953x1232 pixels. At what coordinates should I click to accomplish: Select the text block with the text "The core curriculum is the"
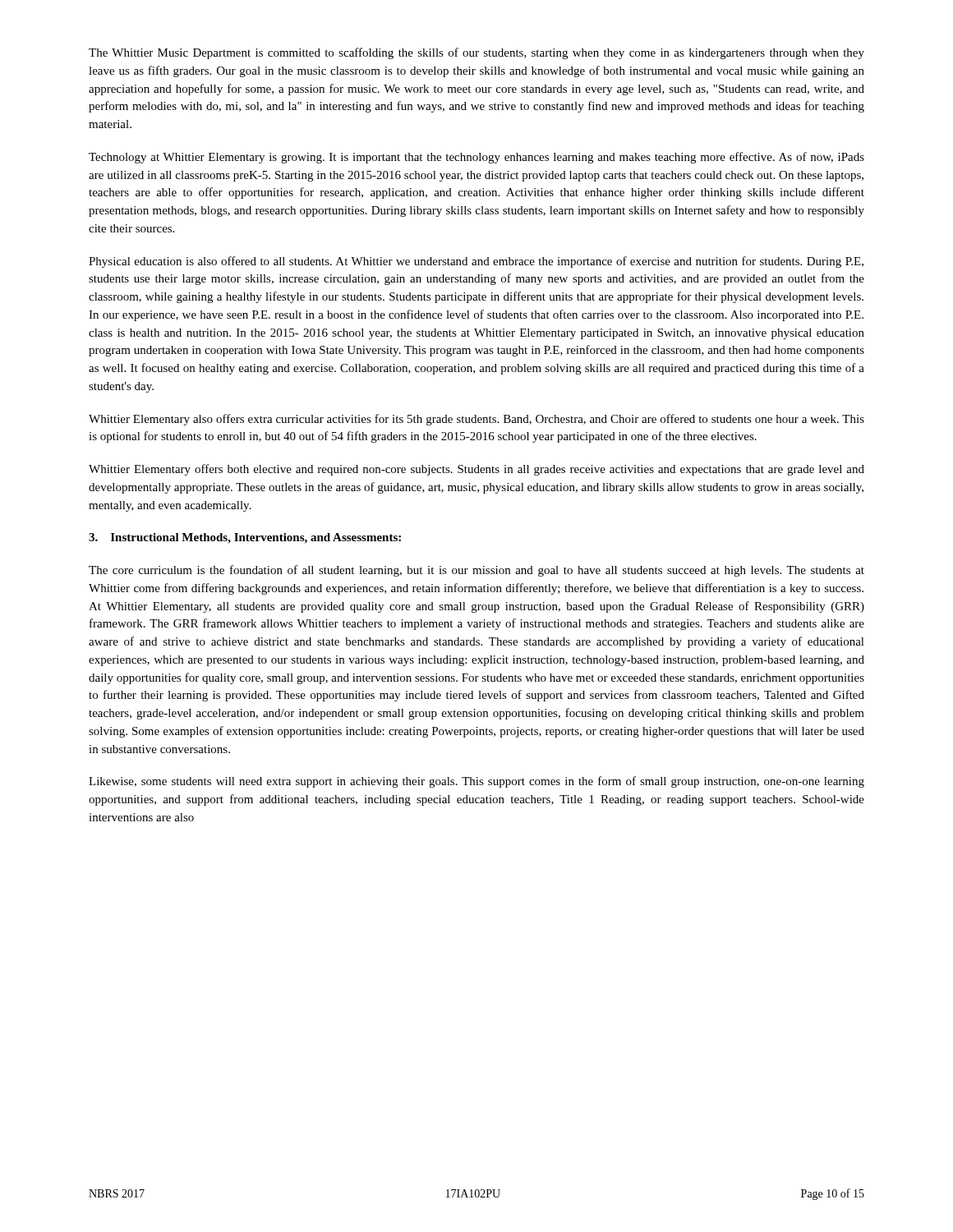click(476, 659)
